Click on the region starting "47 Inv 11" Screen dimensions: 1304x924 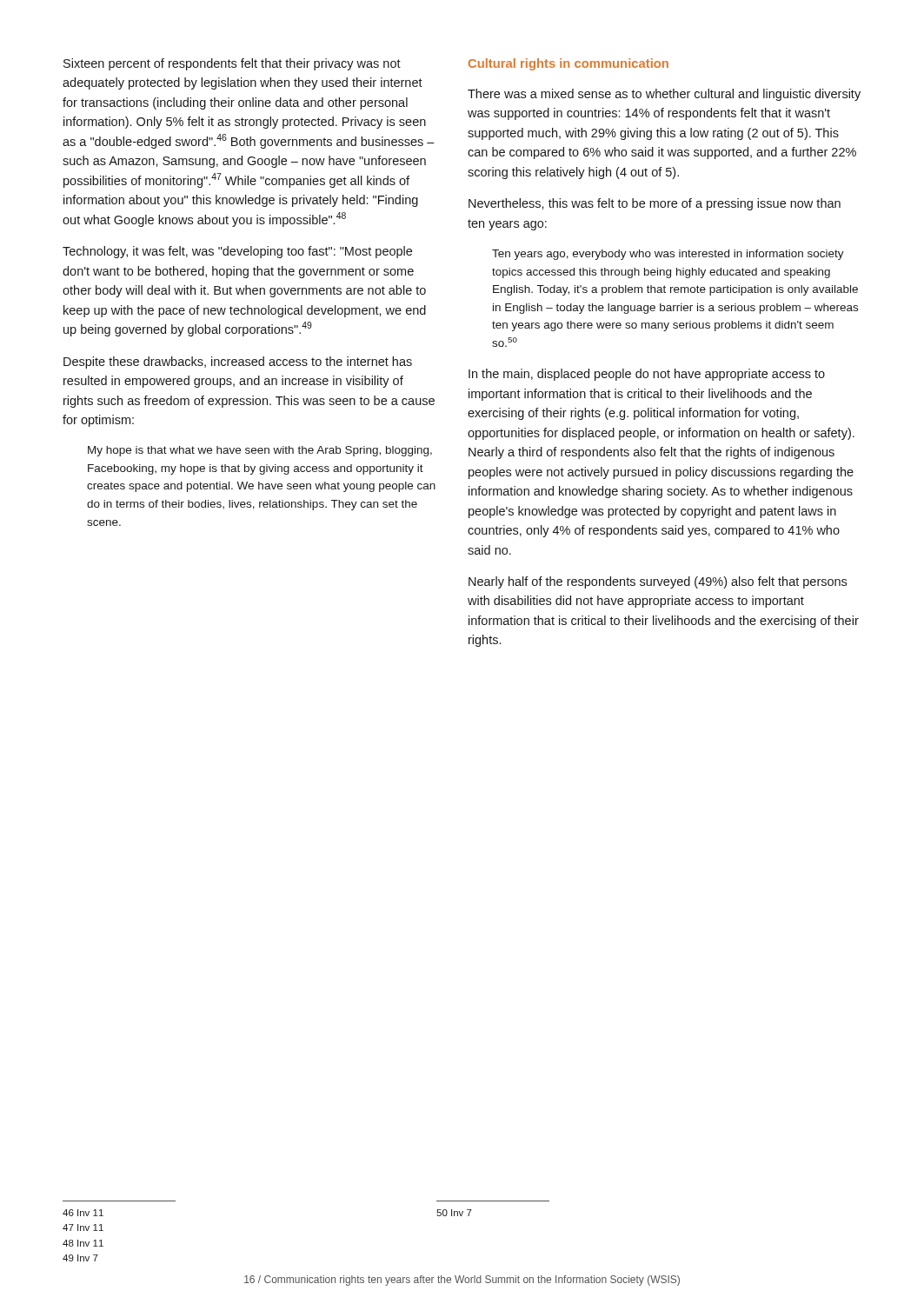click(x=83, y=1227)
